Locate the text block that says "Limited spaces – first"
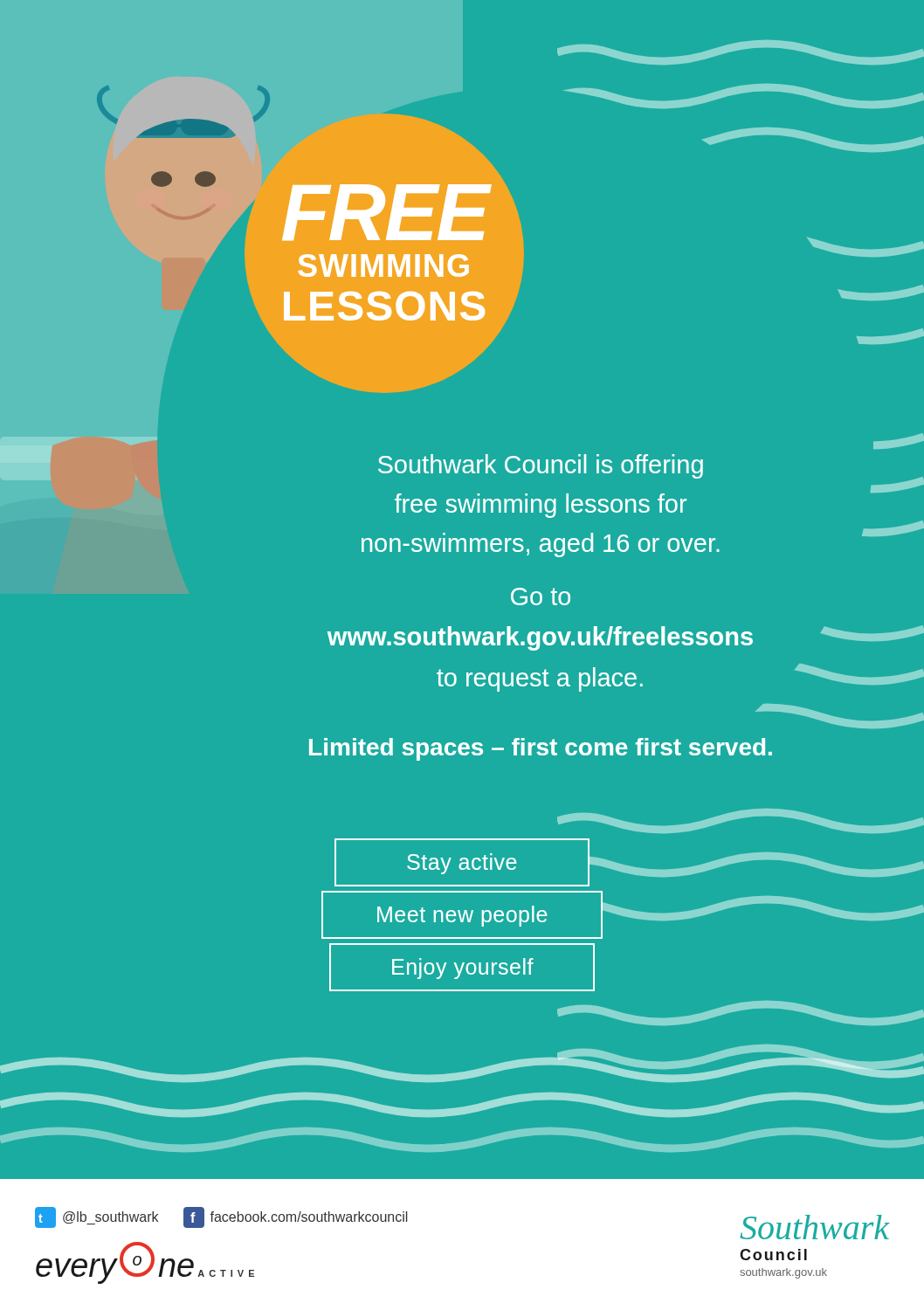The height and width of the screenshot is (1310, 924). click(541, 748)
